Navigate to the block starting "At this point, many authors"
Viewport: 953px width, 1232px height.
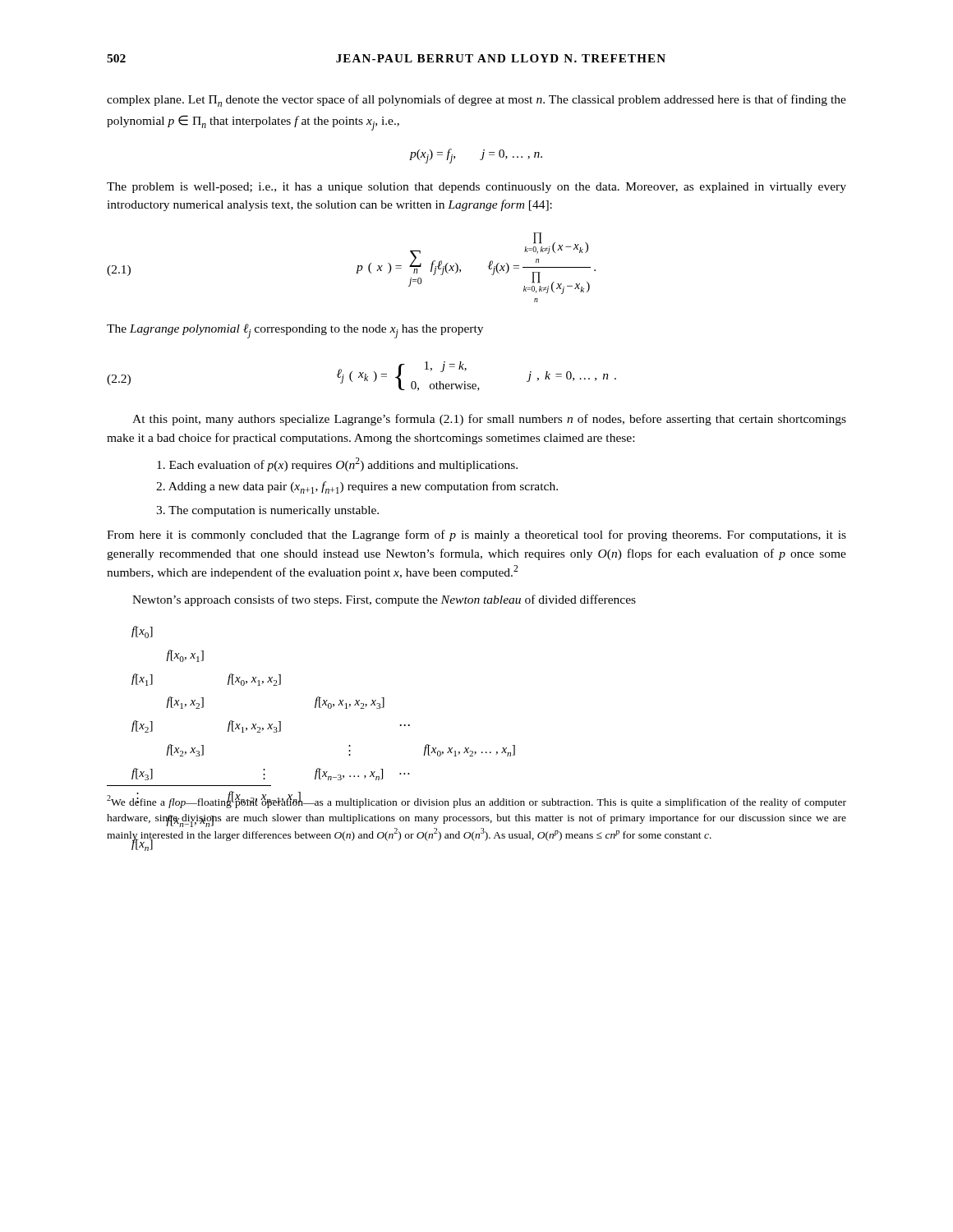(476, 428)
